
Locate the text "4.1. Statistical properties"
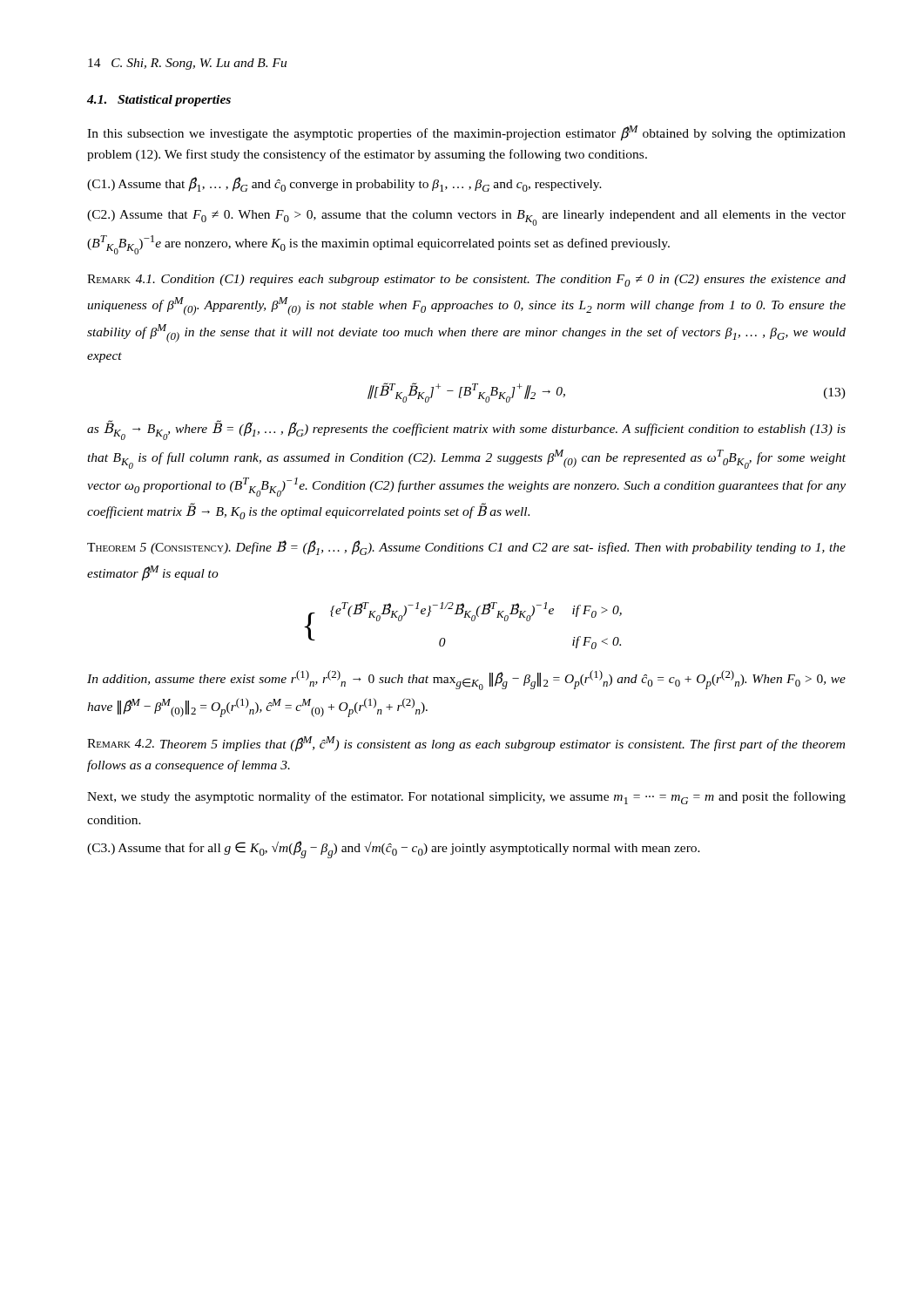[159, 99]
